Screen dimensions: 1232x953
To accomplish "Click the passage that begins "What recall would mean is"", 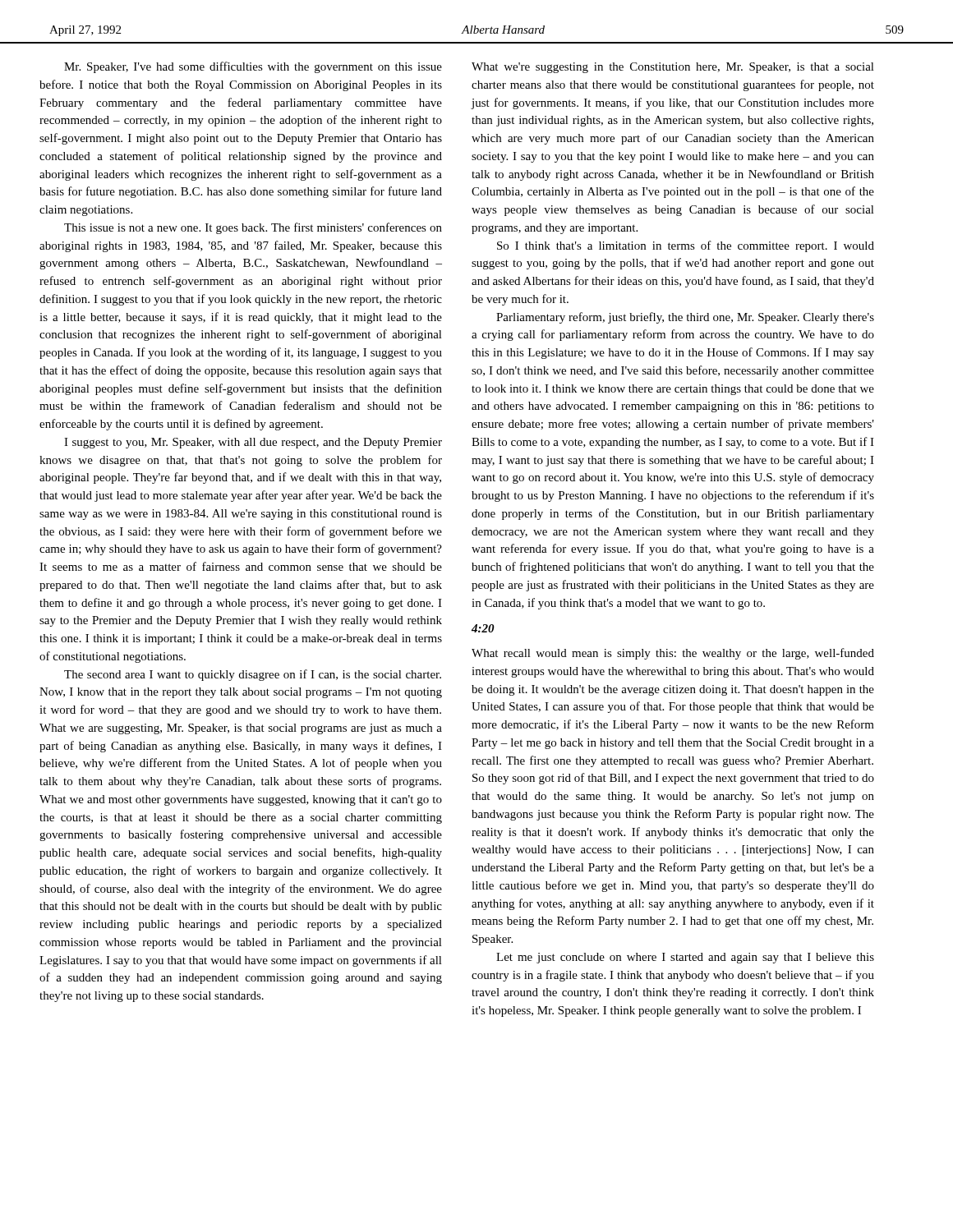I will pyautogui.click(x=673, y=832).
